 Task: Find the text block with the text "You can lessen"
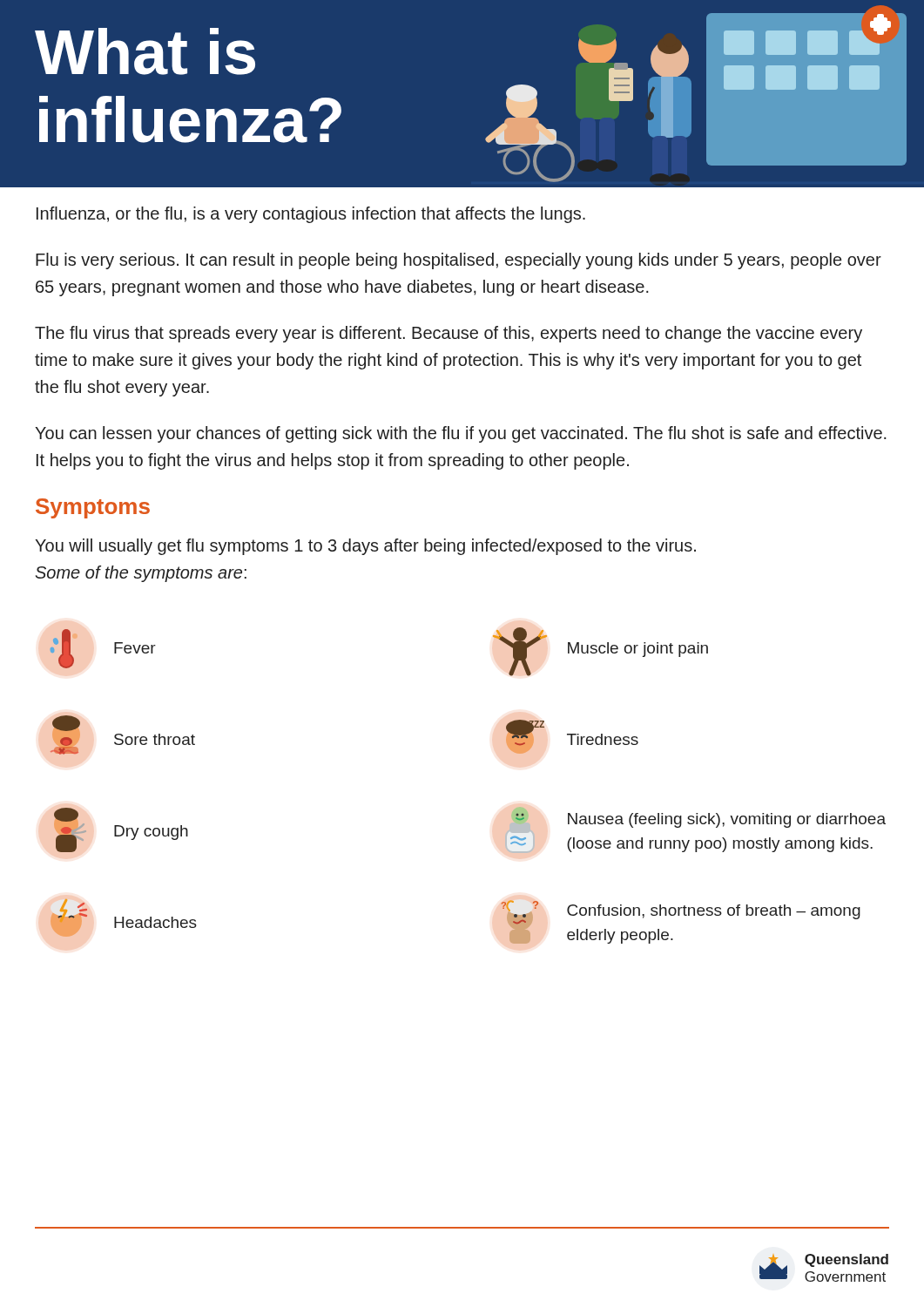click(461, 447)
